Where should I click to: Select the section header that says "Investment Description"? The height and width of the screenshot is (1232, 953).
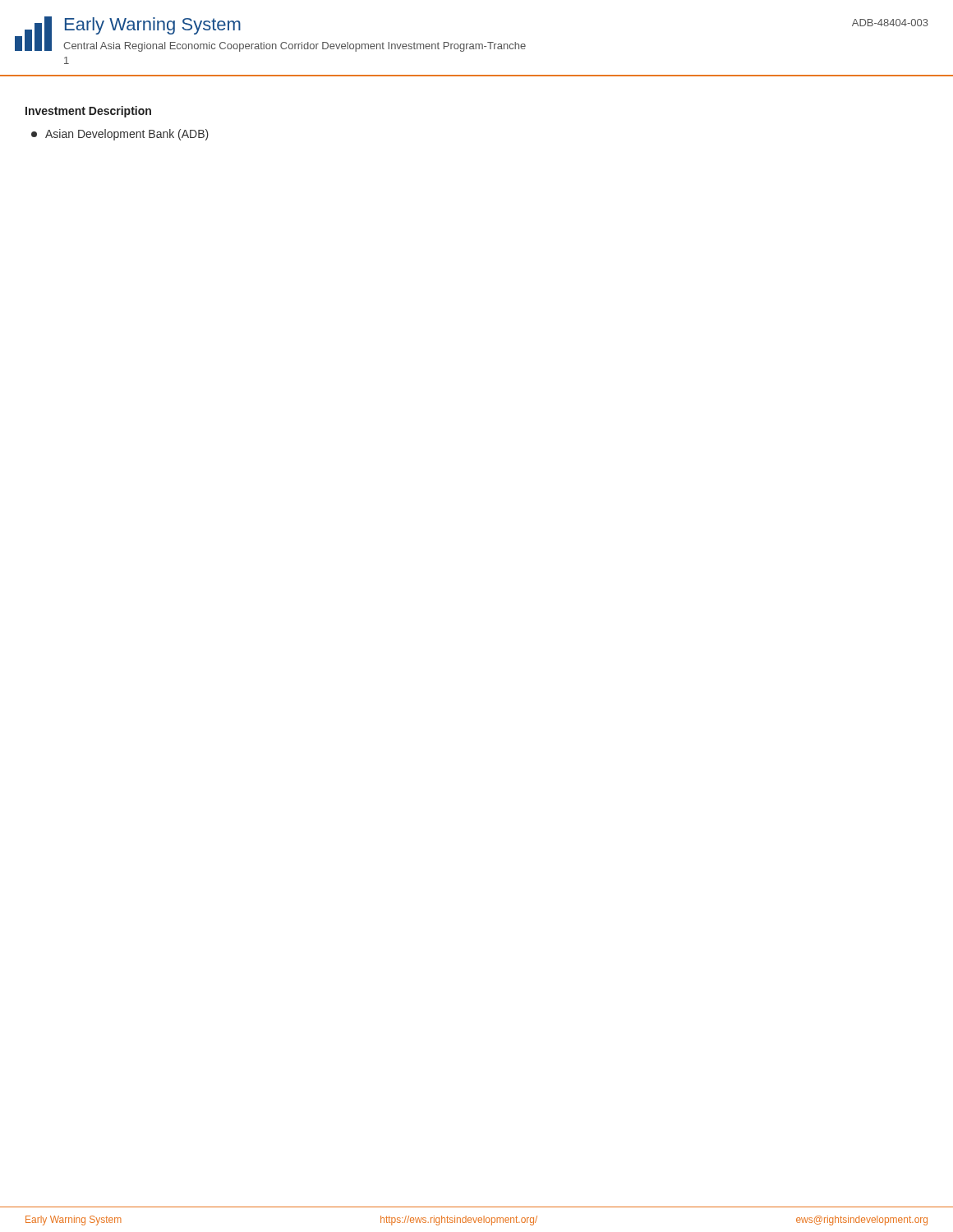pos(88,111)
